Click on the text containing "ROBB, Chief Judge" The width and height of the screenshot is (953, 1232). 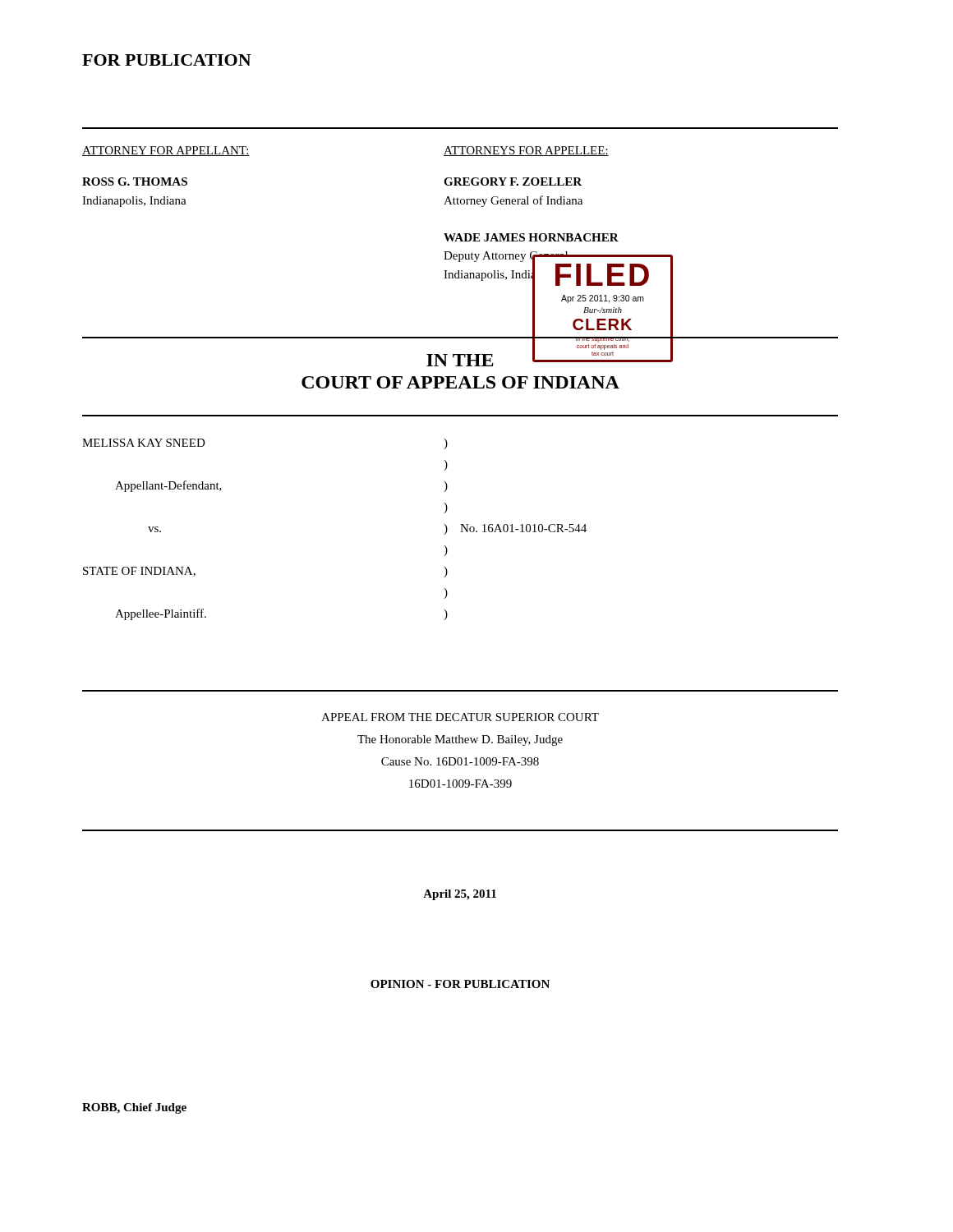coord(134,1107)
